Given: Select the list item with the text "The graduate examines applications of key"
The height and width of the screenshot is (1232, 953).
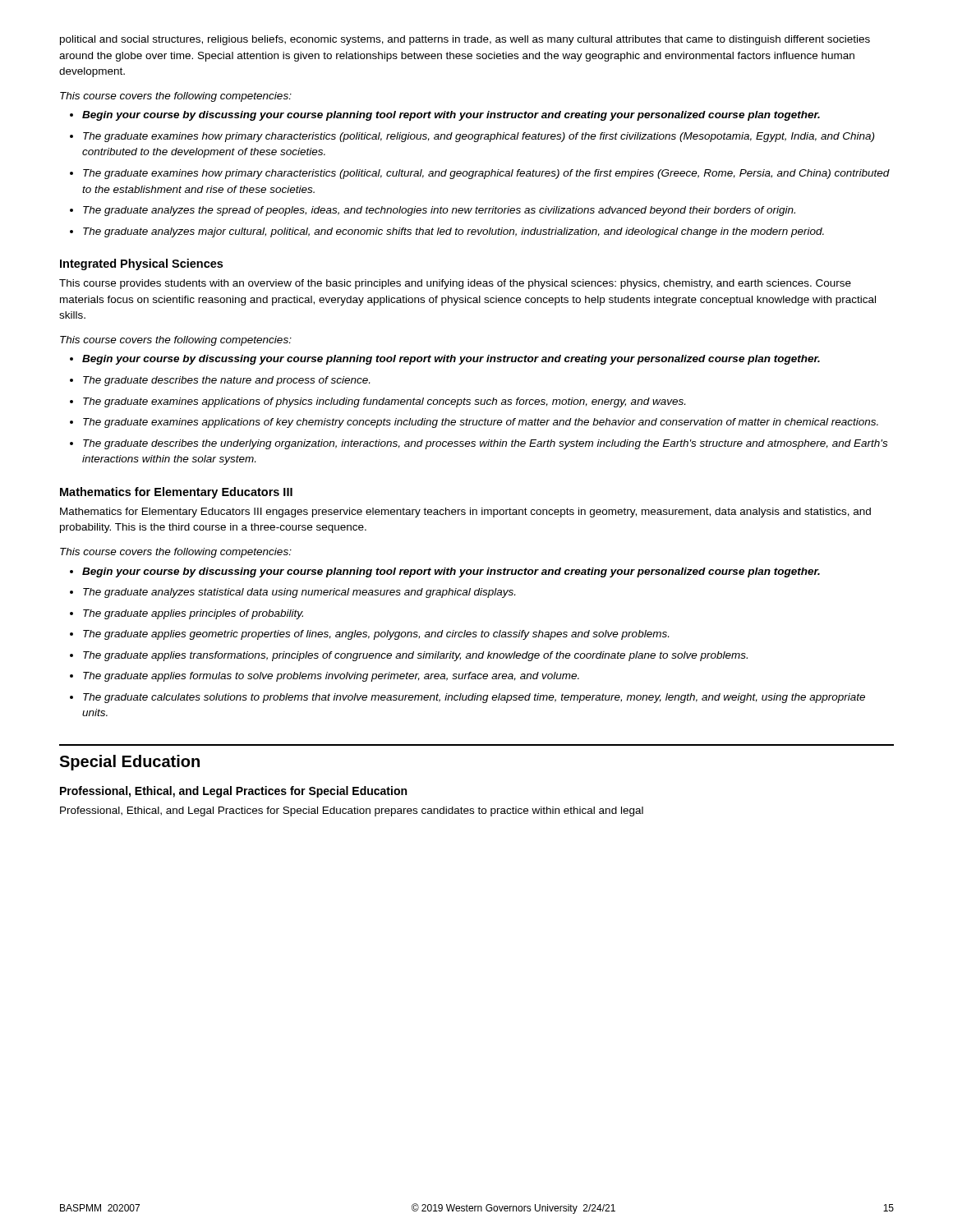Looking at the screenshot, I should [x=481, y=422].
